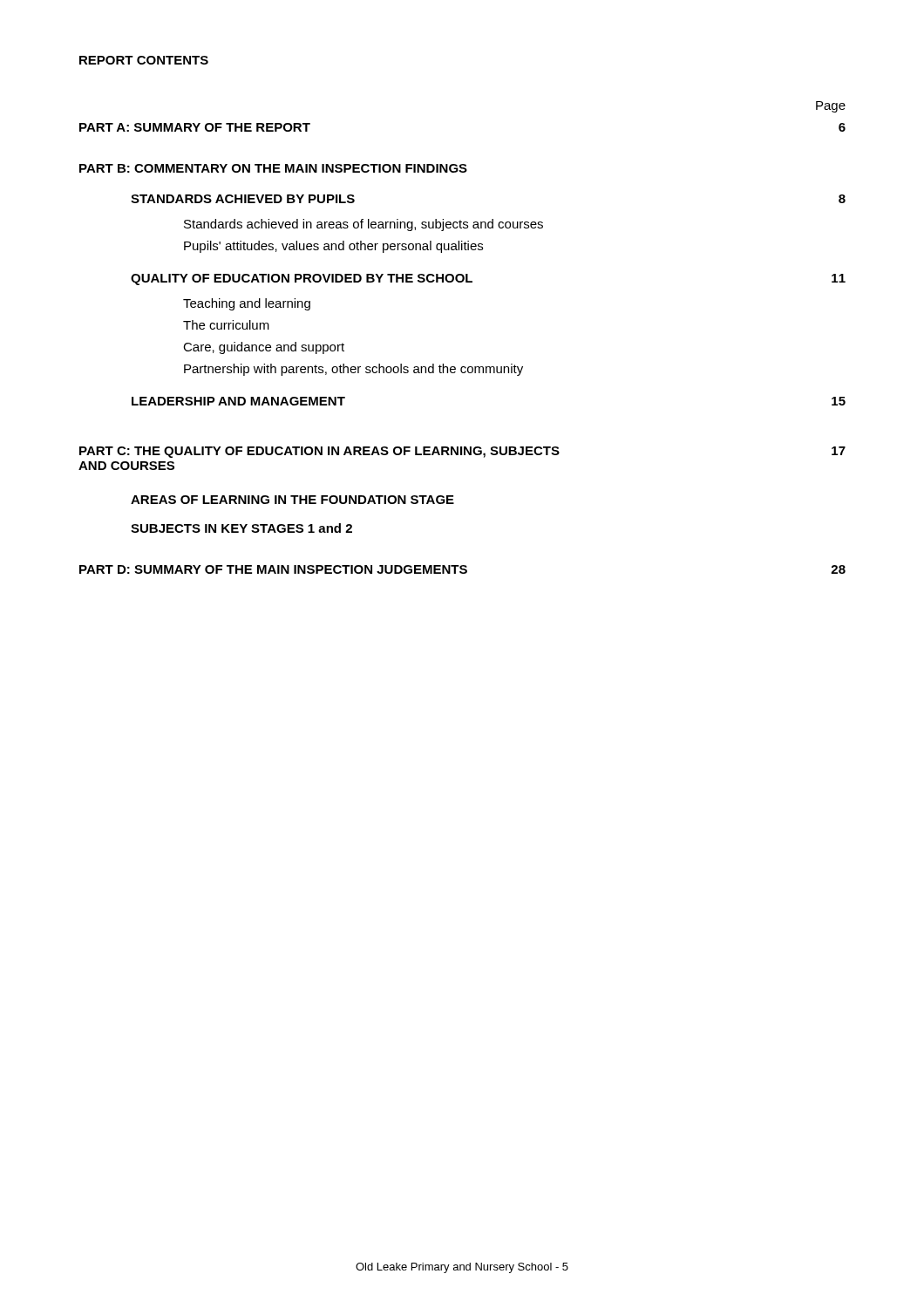Select the block starting "AREAS OF LEARNING IN THE FOUNDATION STAGE"
The image size is (924, 1308).
292,499
